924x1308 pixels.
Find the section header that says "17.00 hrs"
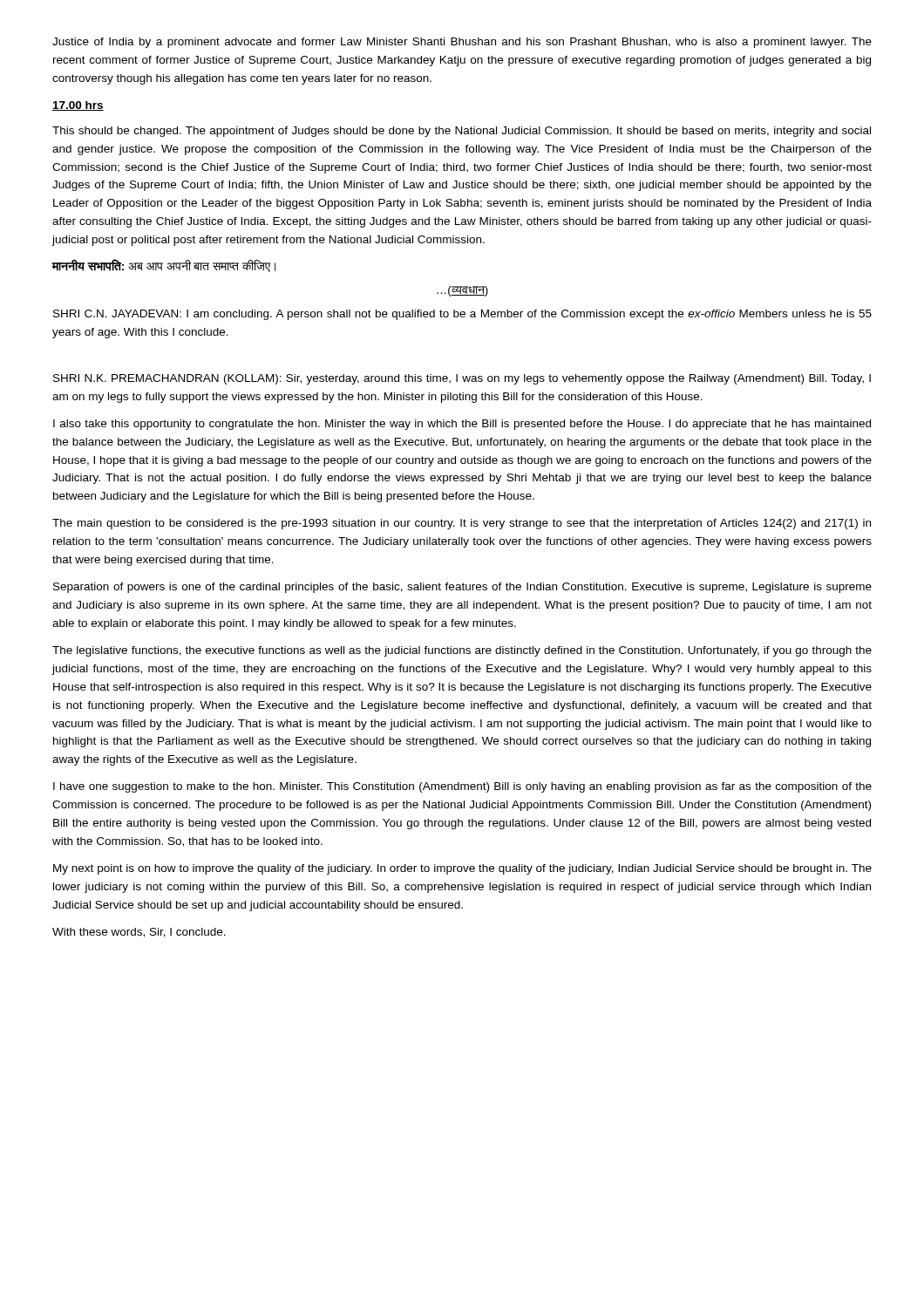pos(78,105)
